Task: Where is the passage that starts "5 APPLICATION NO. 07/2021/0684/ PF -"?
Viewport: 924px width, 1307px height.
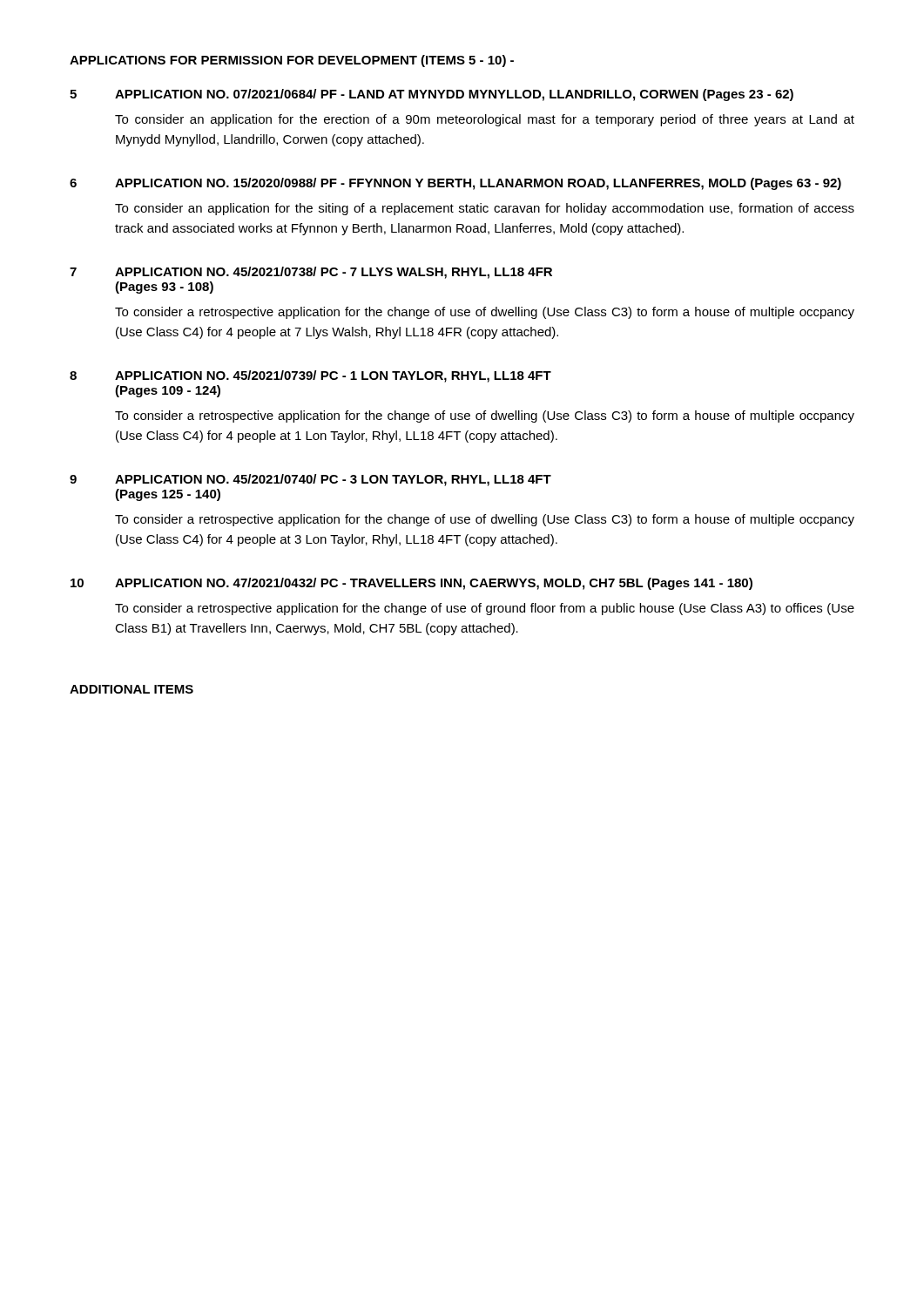Action: click(x=462, y=118)
